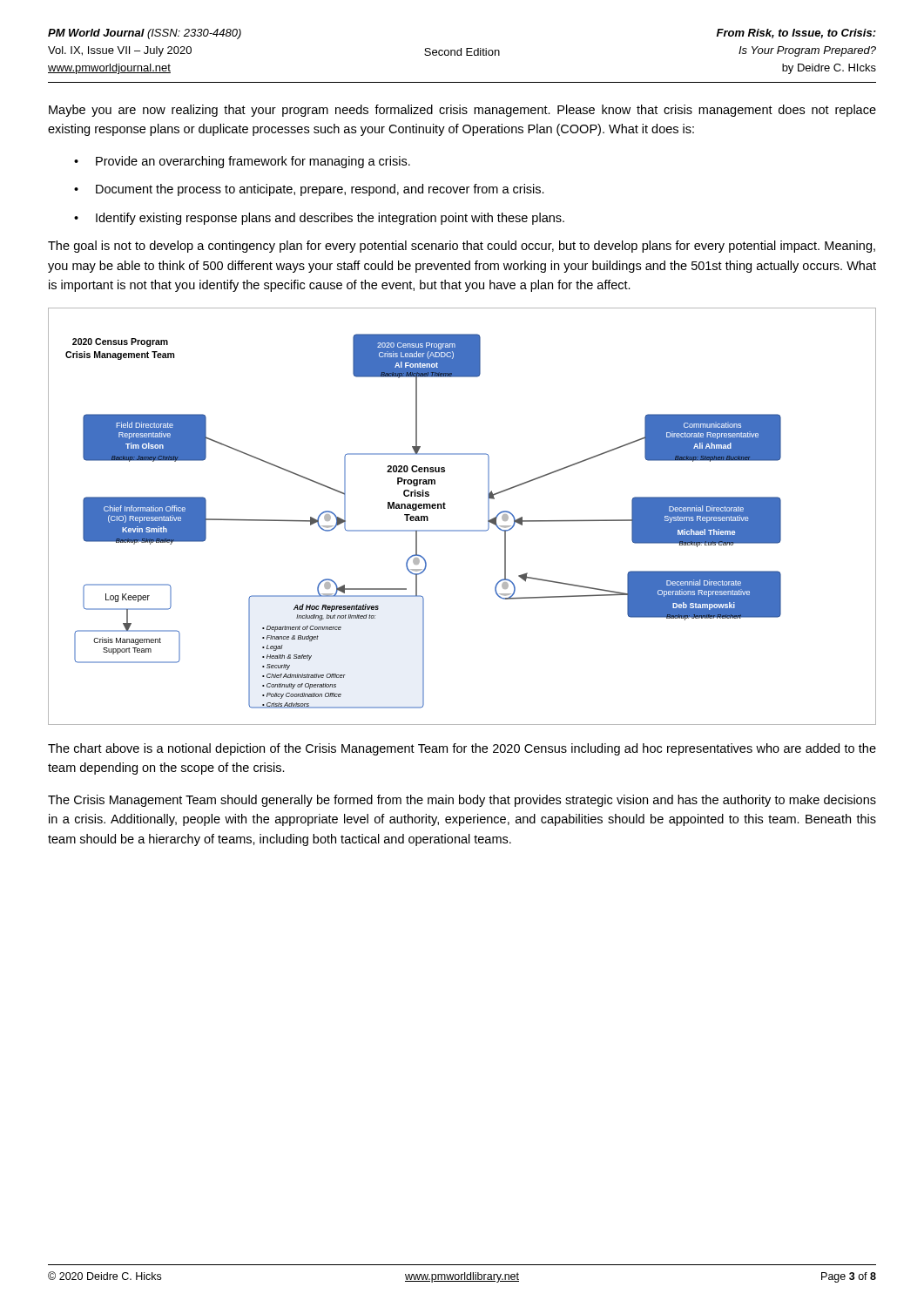Locate the text block with the text "The chart above is"
This screenshot has height=1307, width=924.
point(462,758)
